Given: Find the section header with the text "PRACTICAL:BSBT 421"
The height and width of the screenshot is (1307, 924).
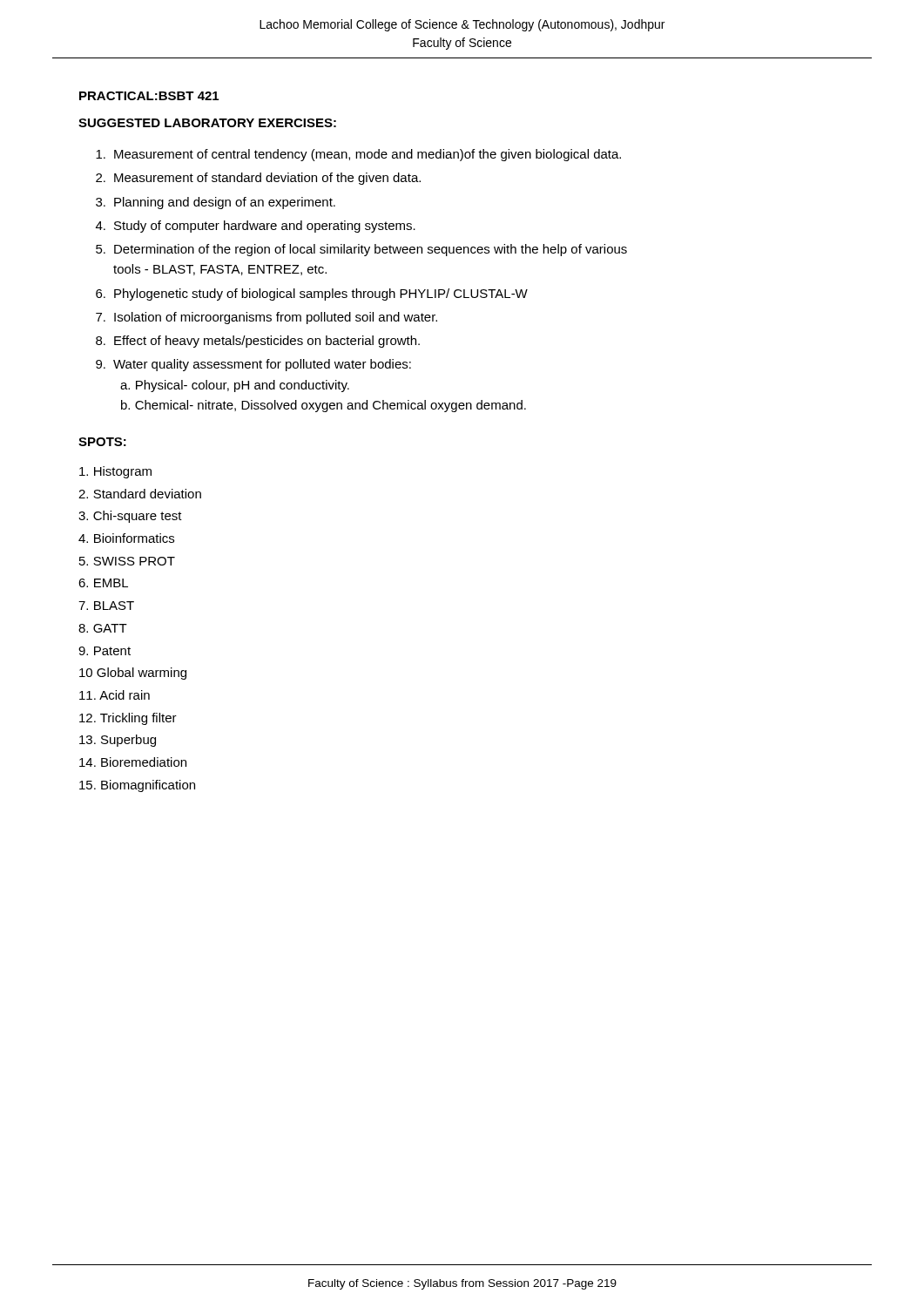Looking at the screenshot, I should click(149, 95).
